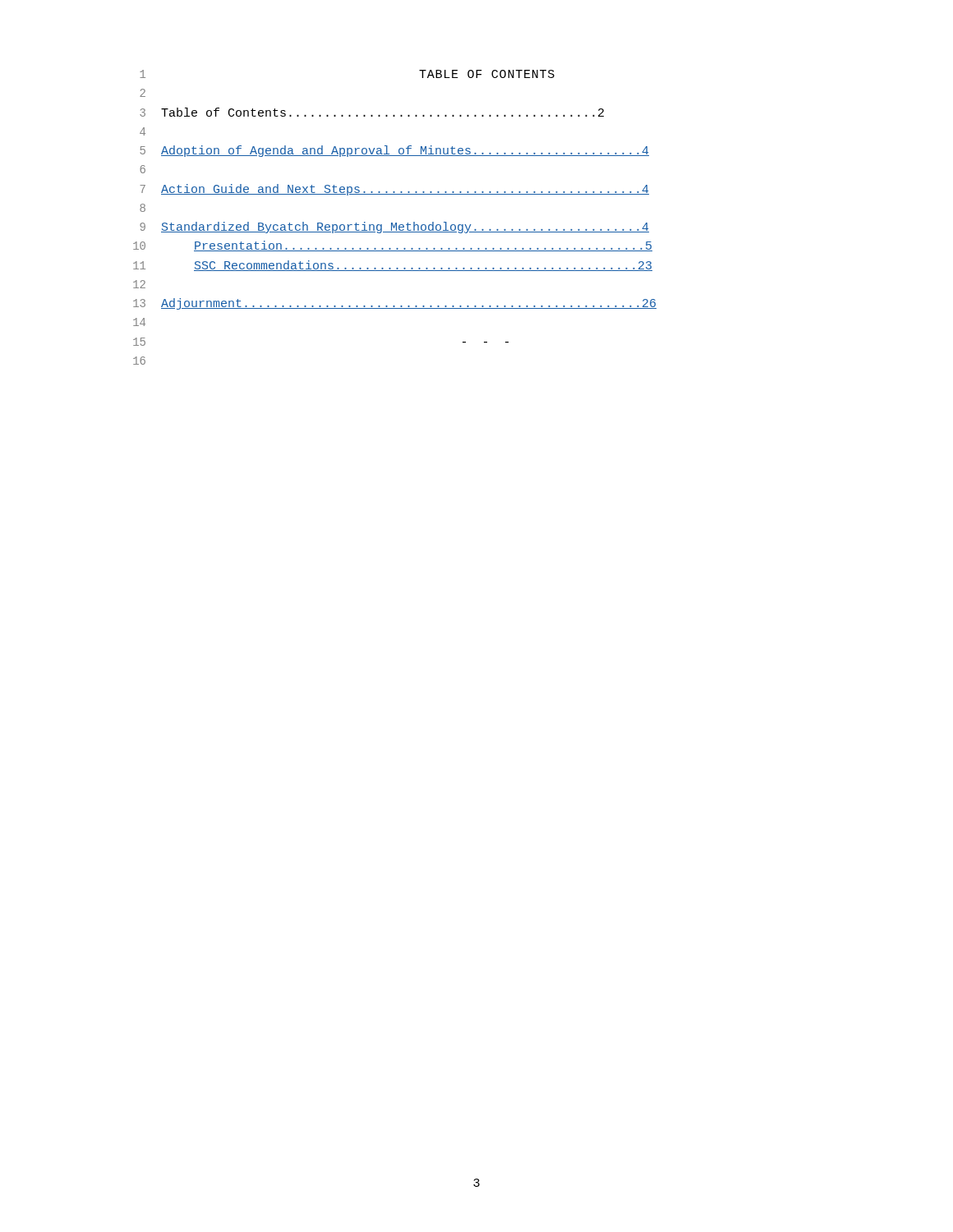Find the list item containing "13 Adjournment"
Image resolution: width=953 pixels, height=1232 pixels.
tap(464, 304)
